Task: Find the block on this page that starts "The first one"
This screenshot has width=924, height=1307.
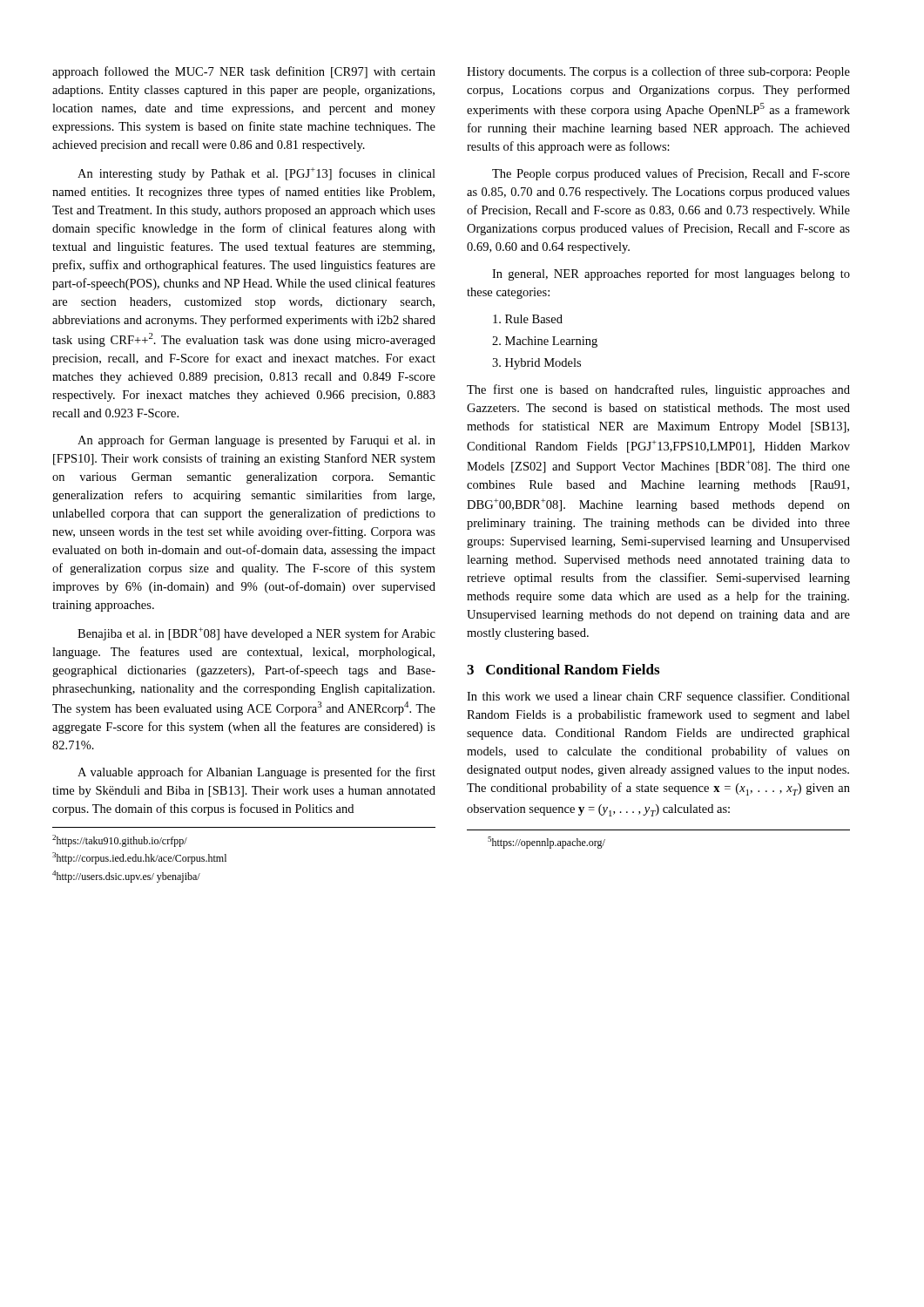Action: pyautogui.click(x=658, y=511)
